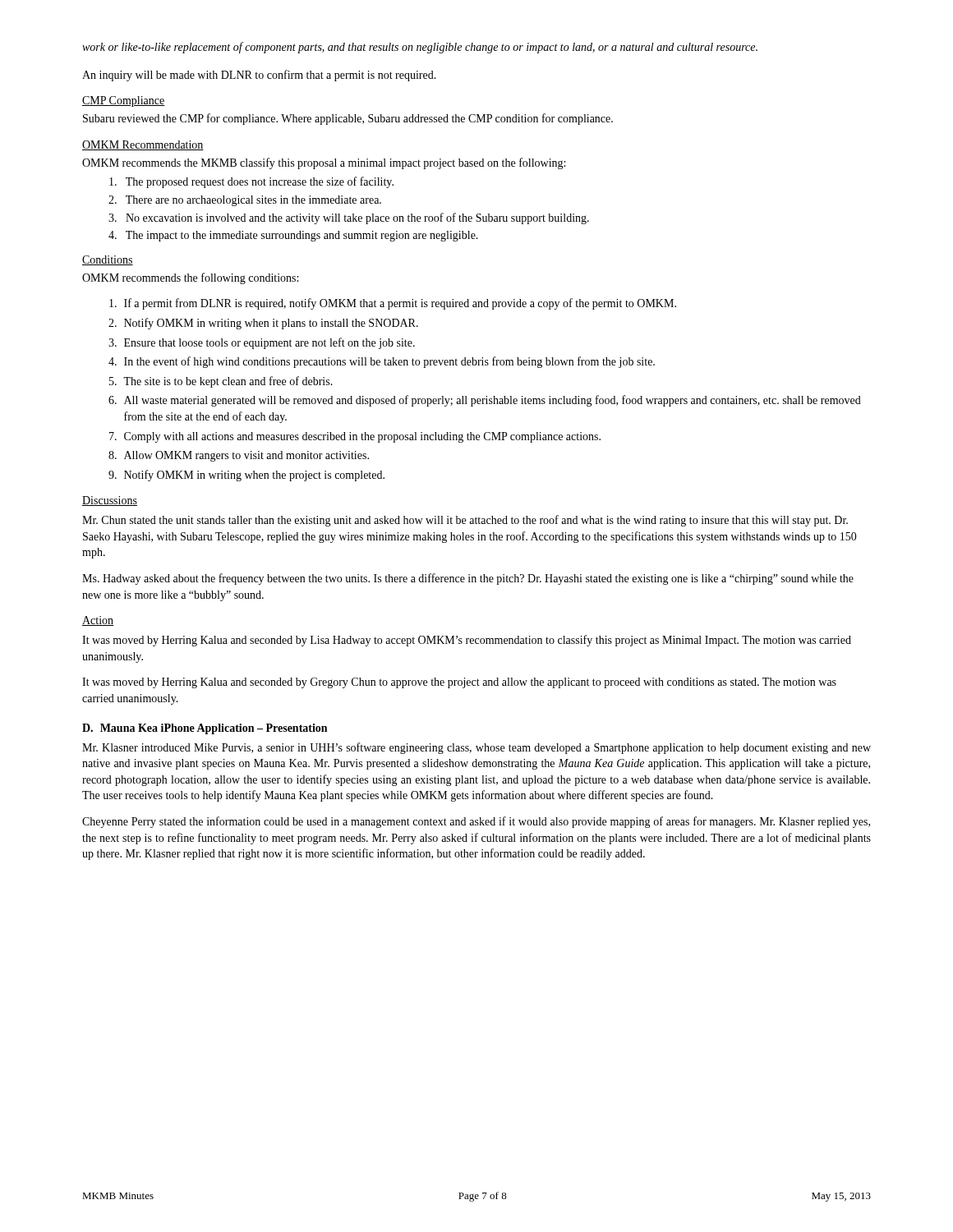This screenshot has height=1232, width=953.
Task: Locate the list item that says "3.Ensure that loose tools or"
Action: point(262,343)
